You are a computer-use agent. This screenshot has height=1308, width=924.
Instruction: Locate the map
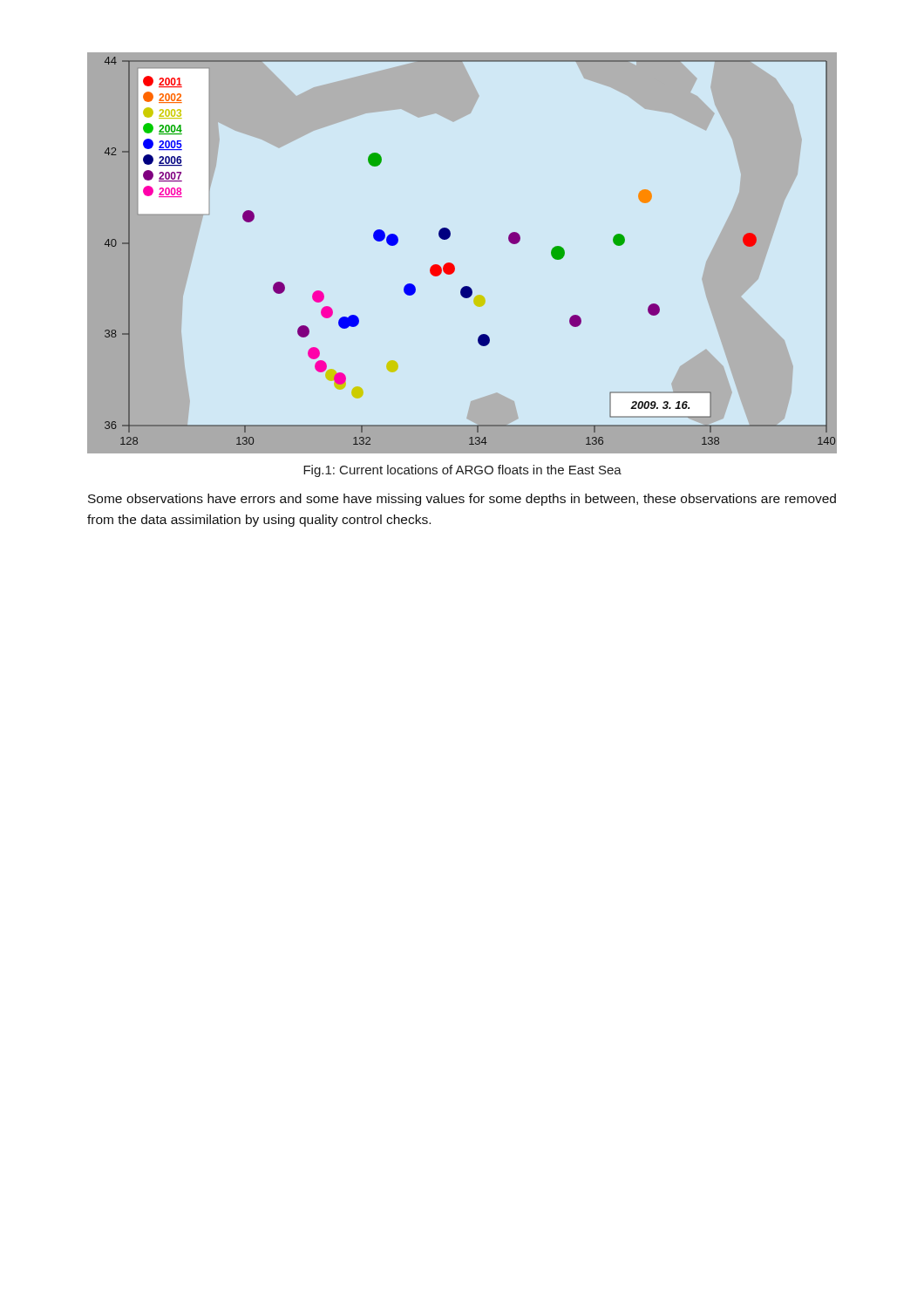(x=462, y=265)
